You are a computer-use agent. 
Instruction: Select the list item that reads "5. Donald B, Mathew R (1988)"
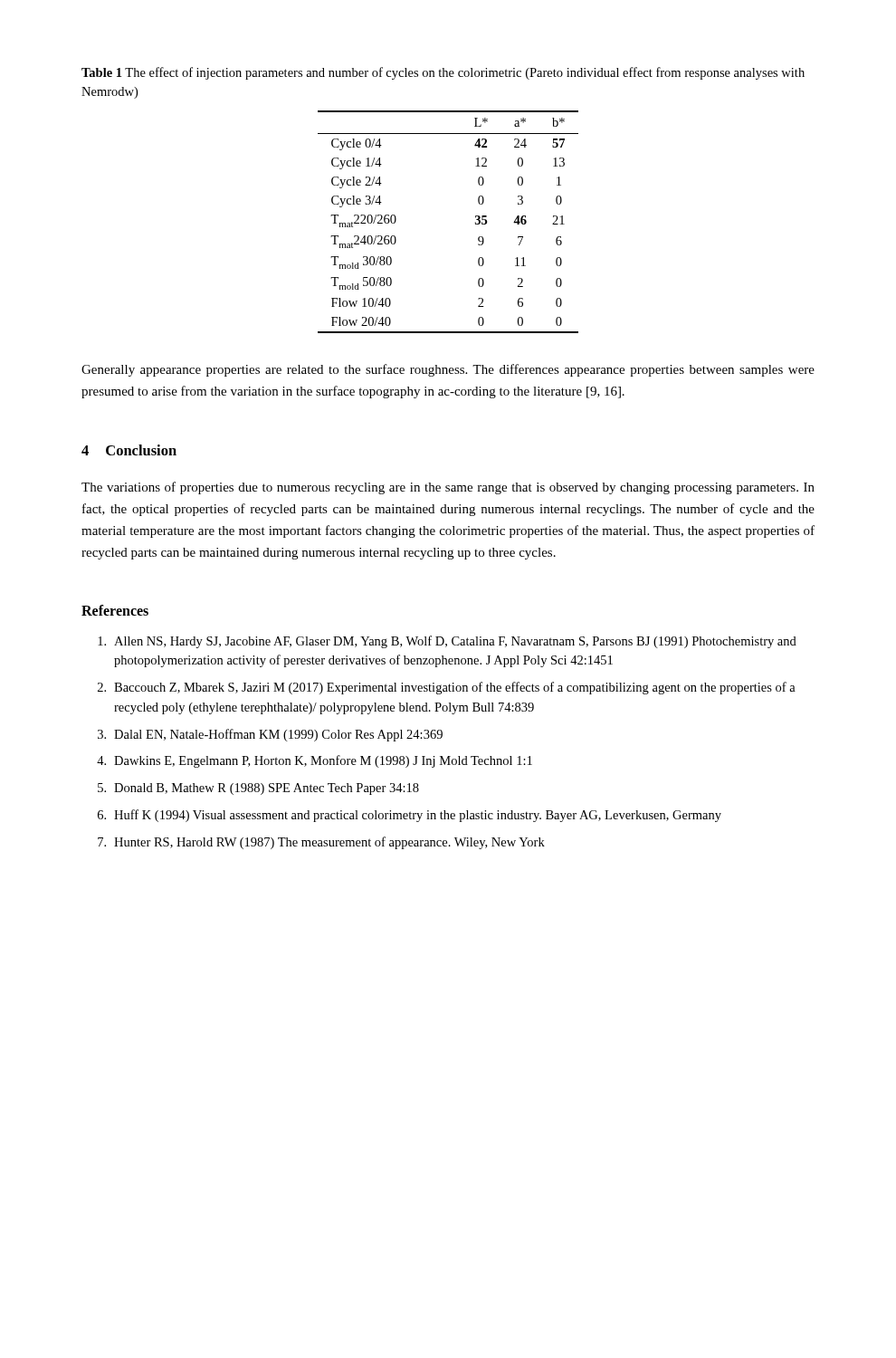[258, 789]
